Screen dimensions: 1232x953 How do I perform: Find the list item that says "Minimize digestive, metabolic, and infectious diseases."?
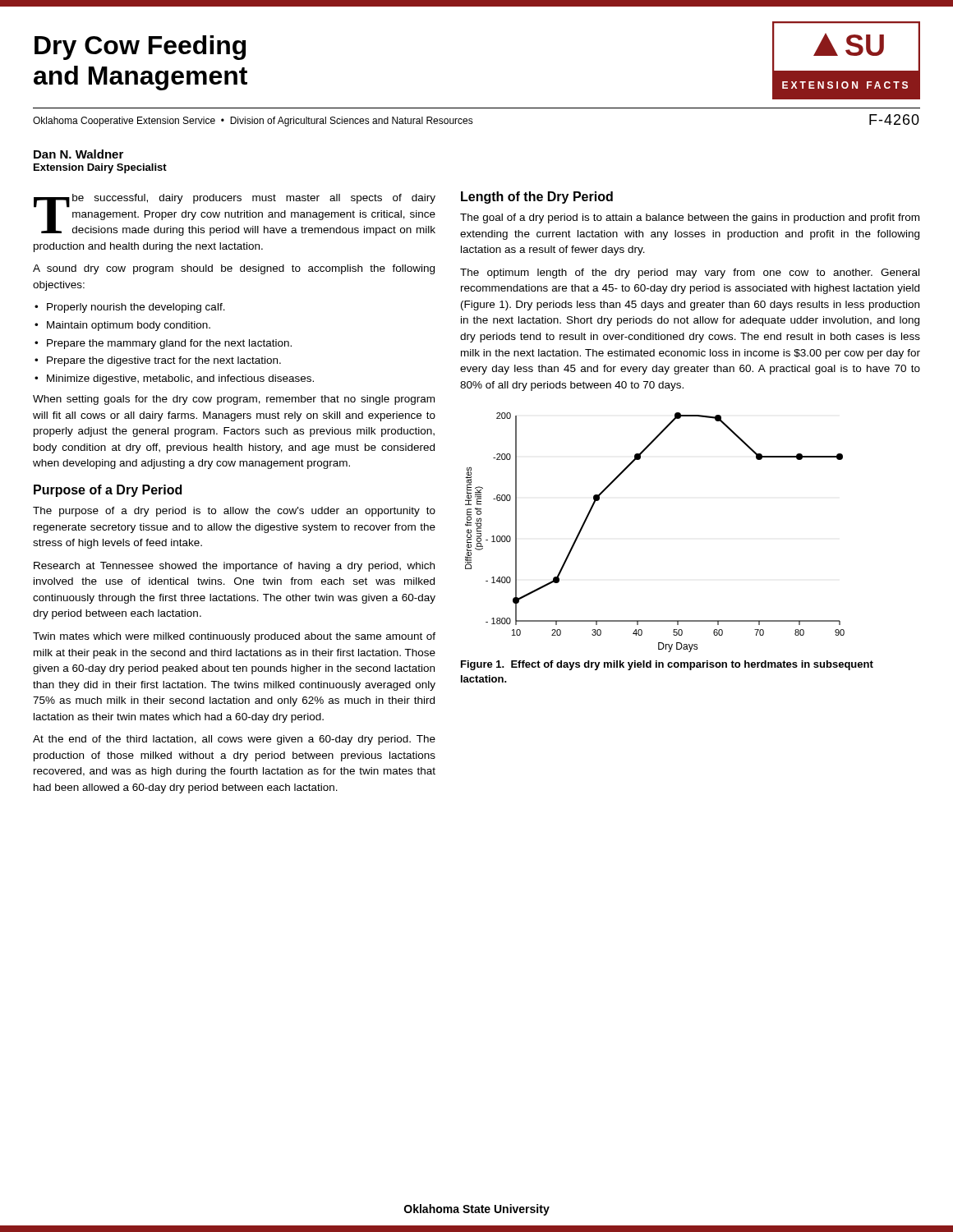tap(180, 378)
